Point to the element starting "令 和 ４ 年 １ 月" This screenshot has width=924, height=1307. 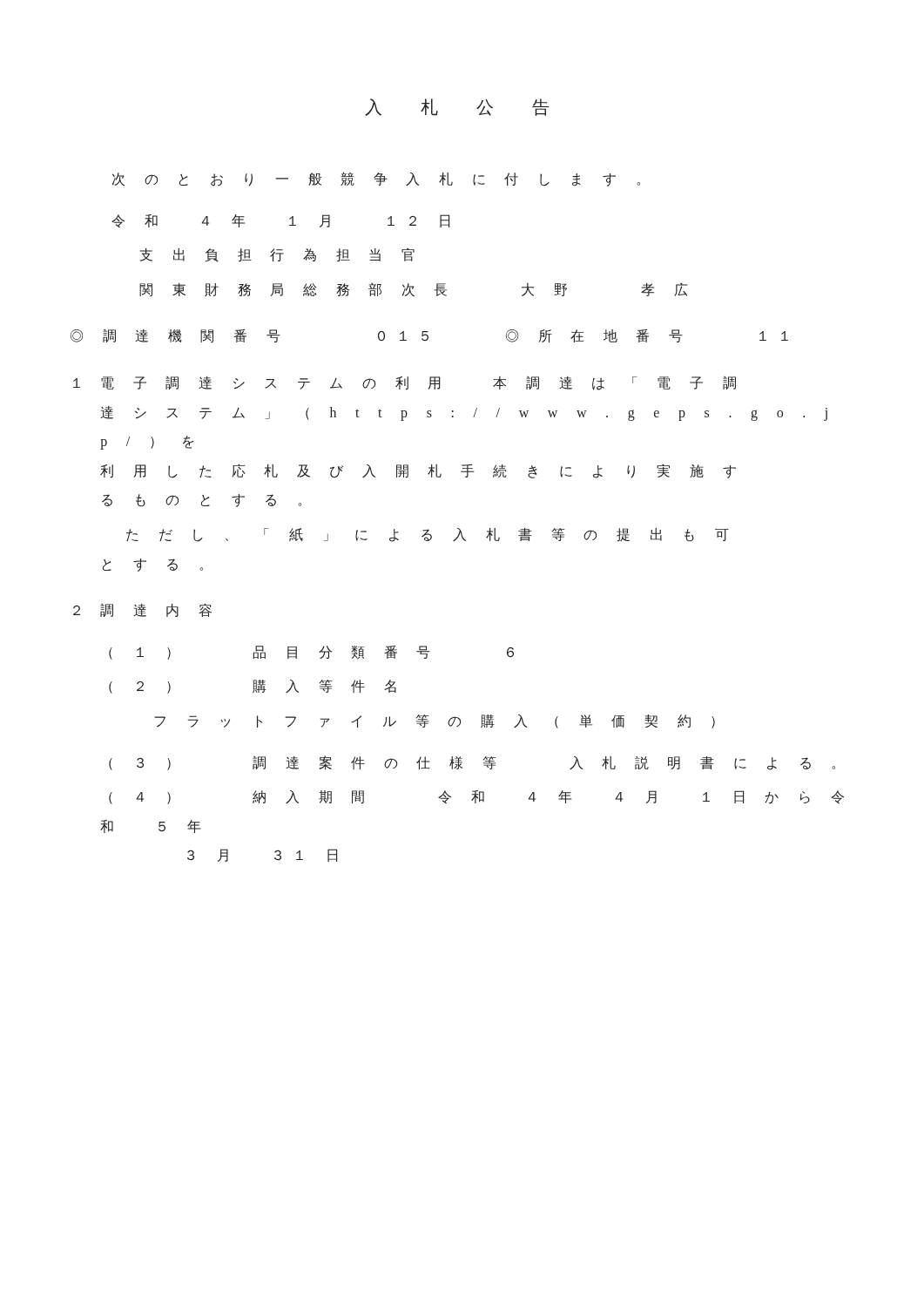tap(286, 221)
